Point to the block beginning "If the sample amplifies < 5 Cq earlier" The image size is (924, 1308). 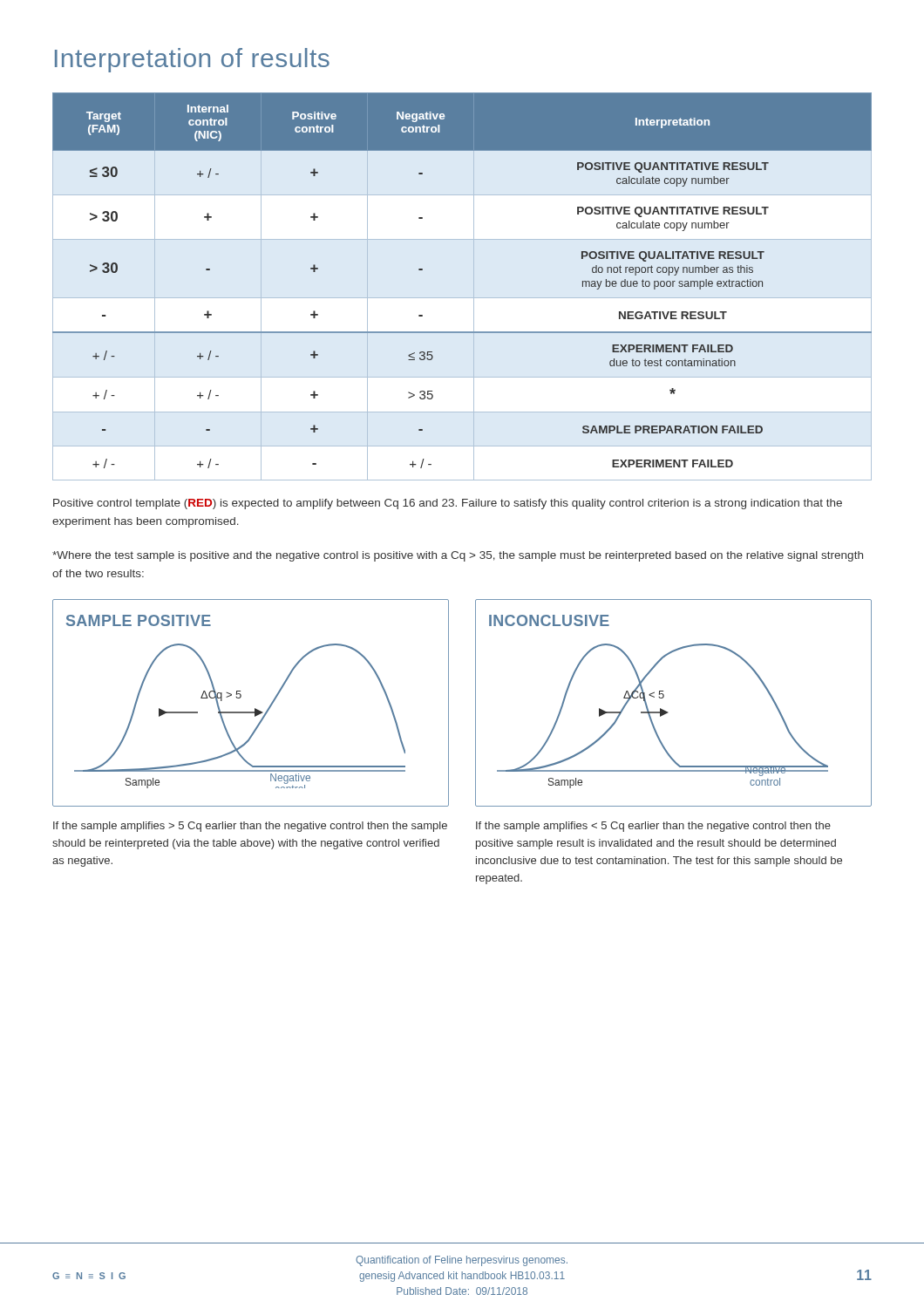pyautogui.click(x=673, y=852)
